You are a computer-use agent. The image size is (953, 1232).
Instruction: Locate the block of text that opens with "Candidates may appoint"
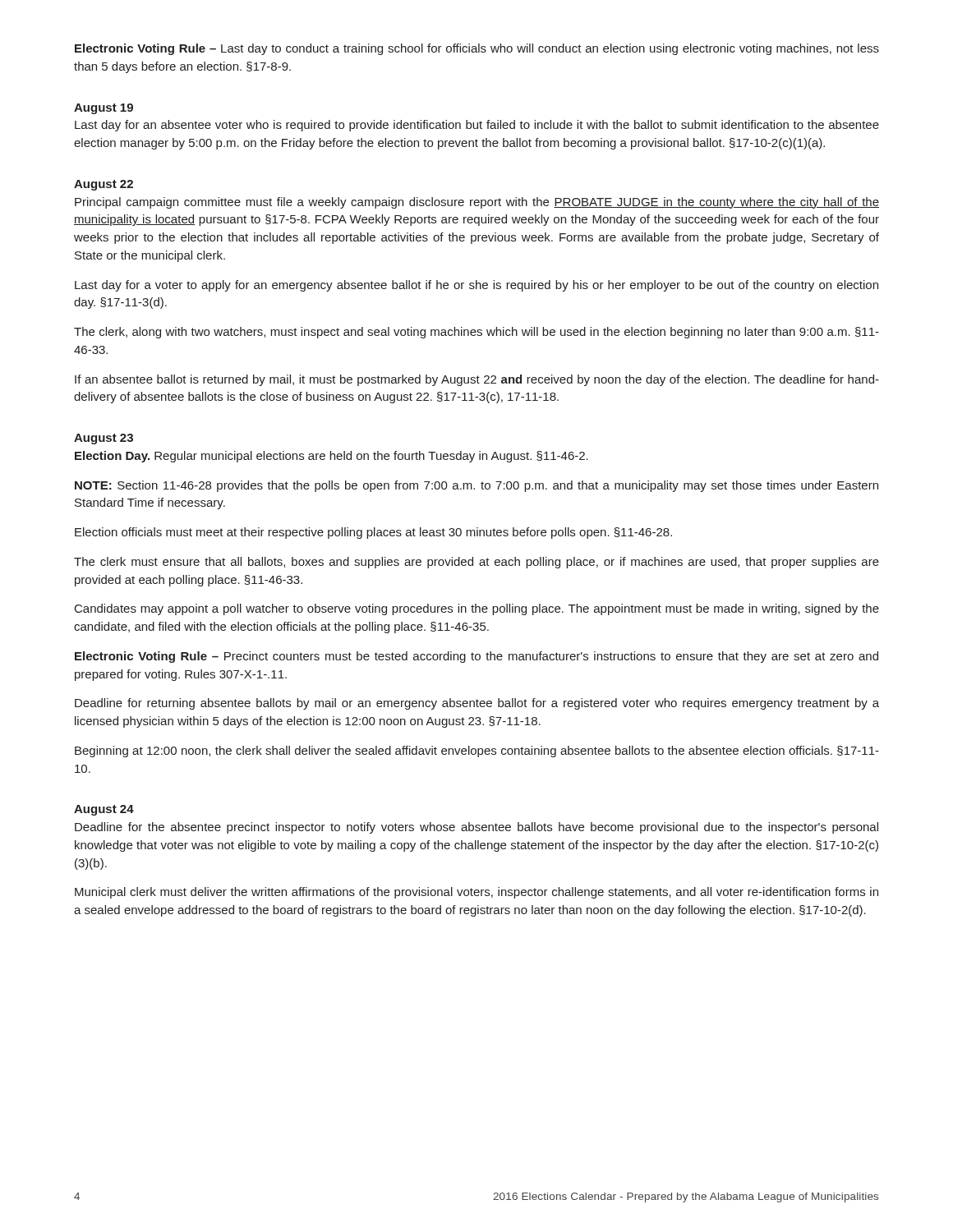tap(476, 618)
